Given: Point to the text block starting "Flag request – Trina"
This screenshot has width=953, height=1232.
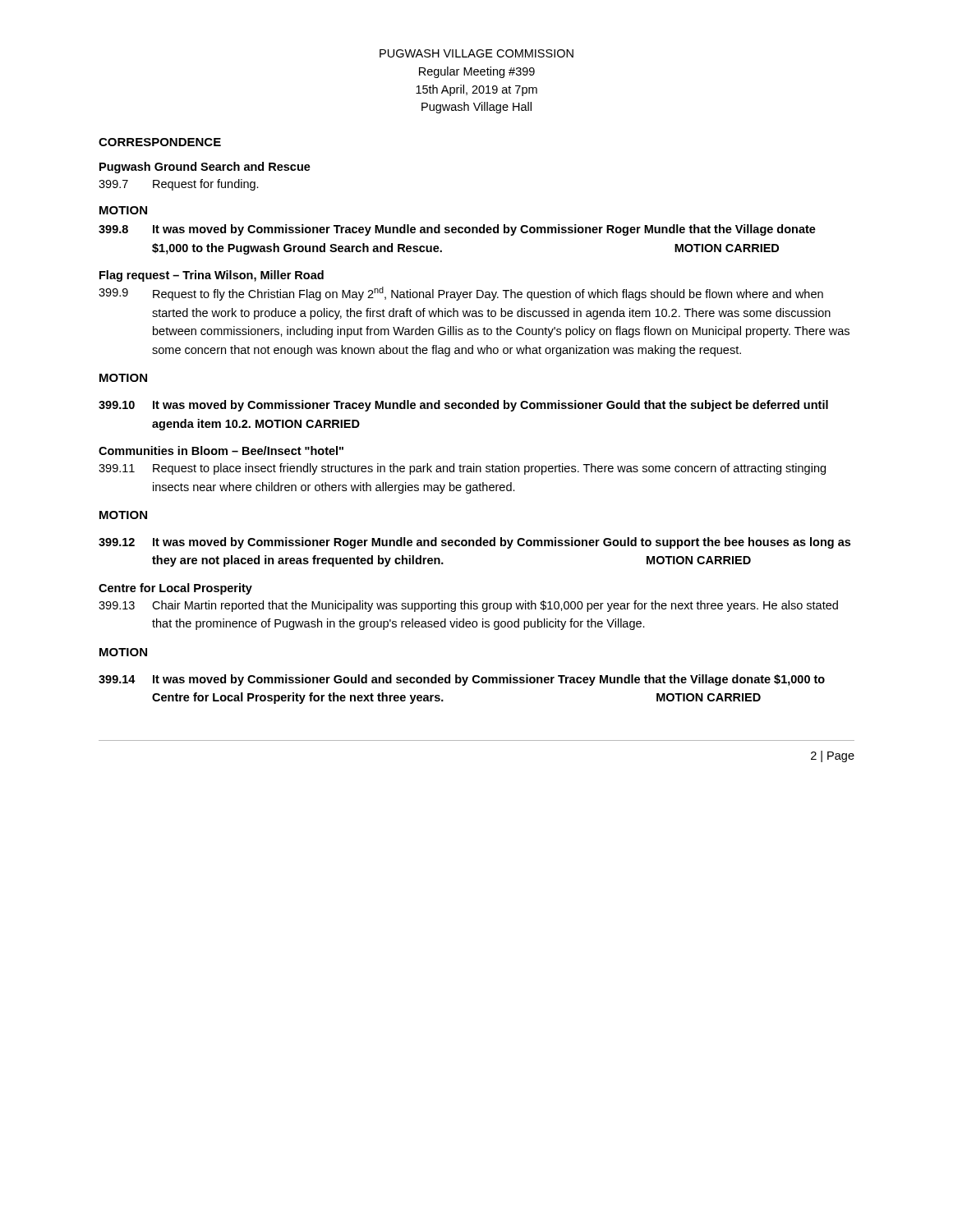Looking at the screenshot, I should [211, 275].
